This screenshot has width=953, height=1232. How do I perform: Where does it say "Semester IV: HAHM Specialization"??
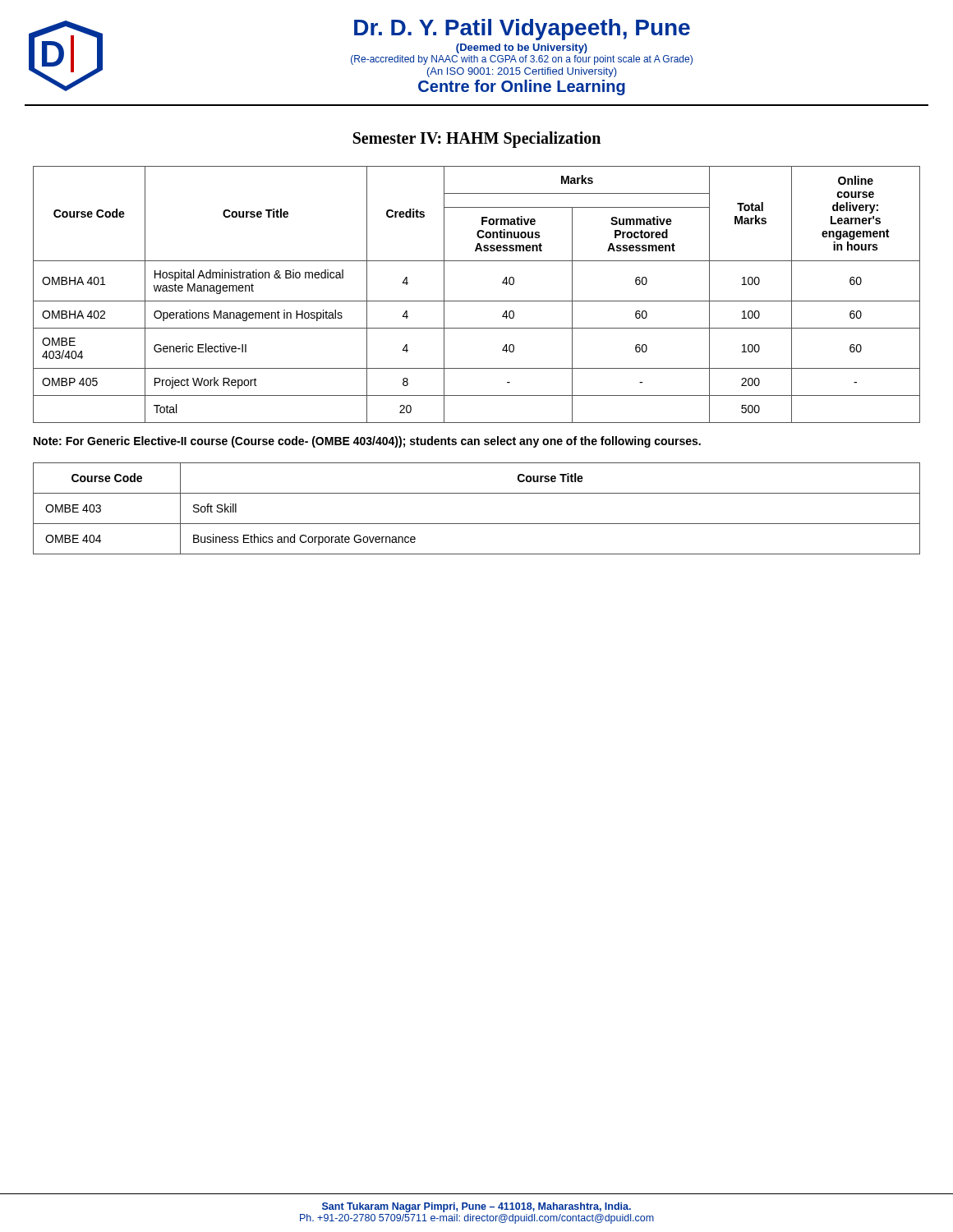(476, 138)
